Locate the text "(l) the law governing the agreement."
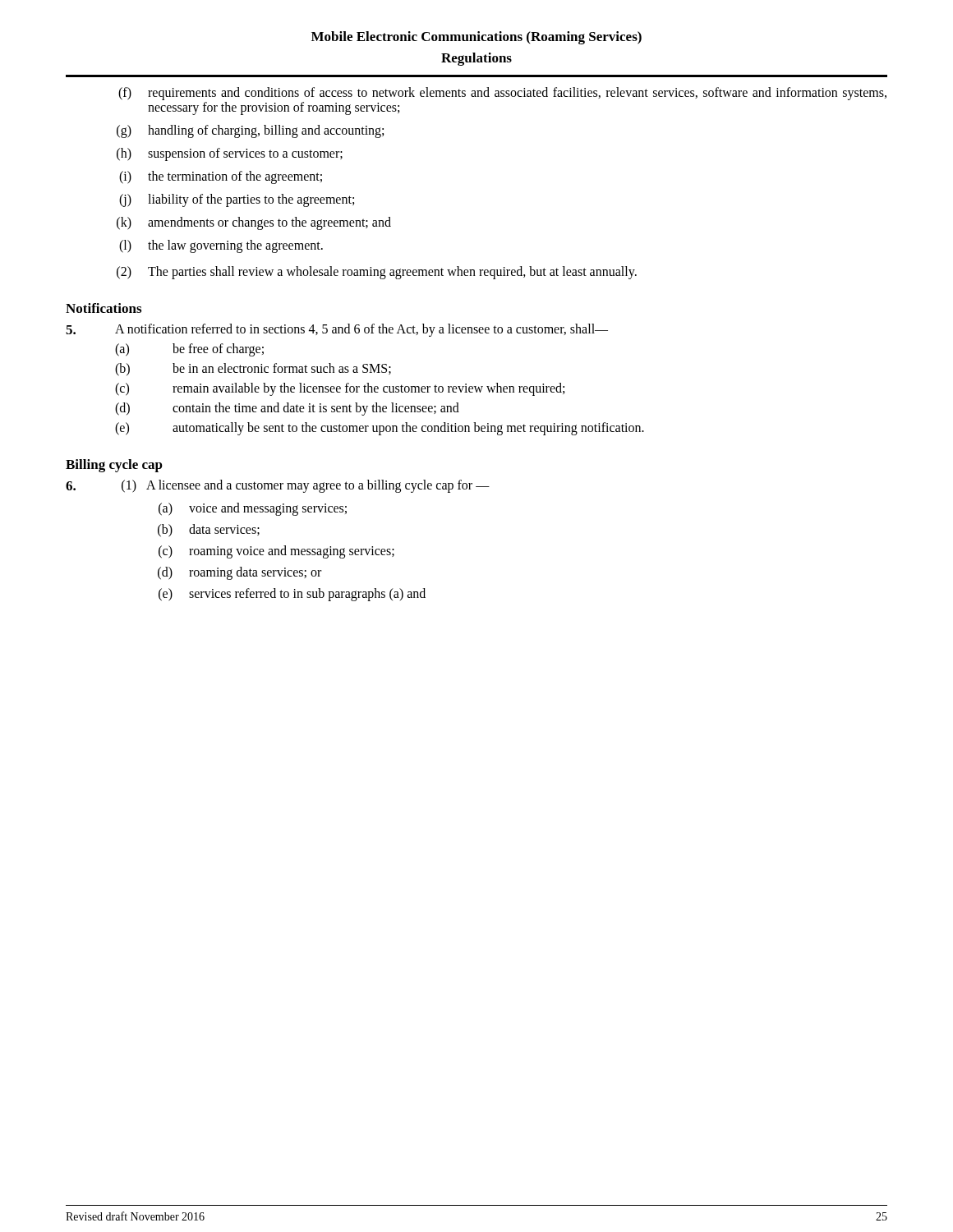953x1232 pixels. pos(221,246)
